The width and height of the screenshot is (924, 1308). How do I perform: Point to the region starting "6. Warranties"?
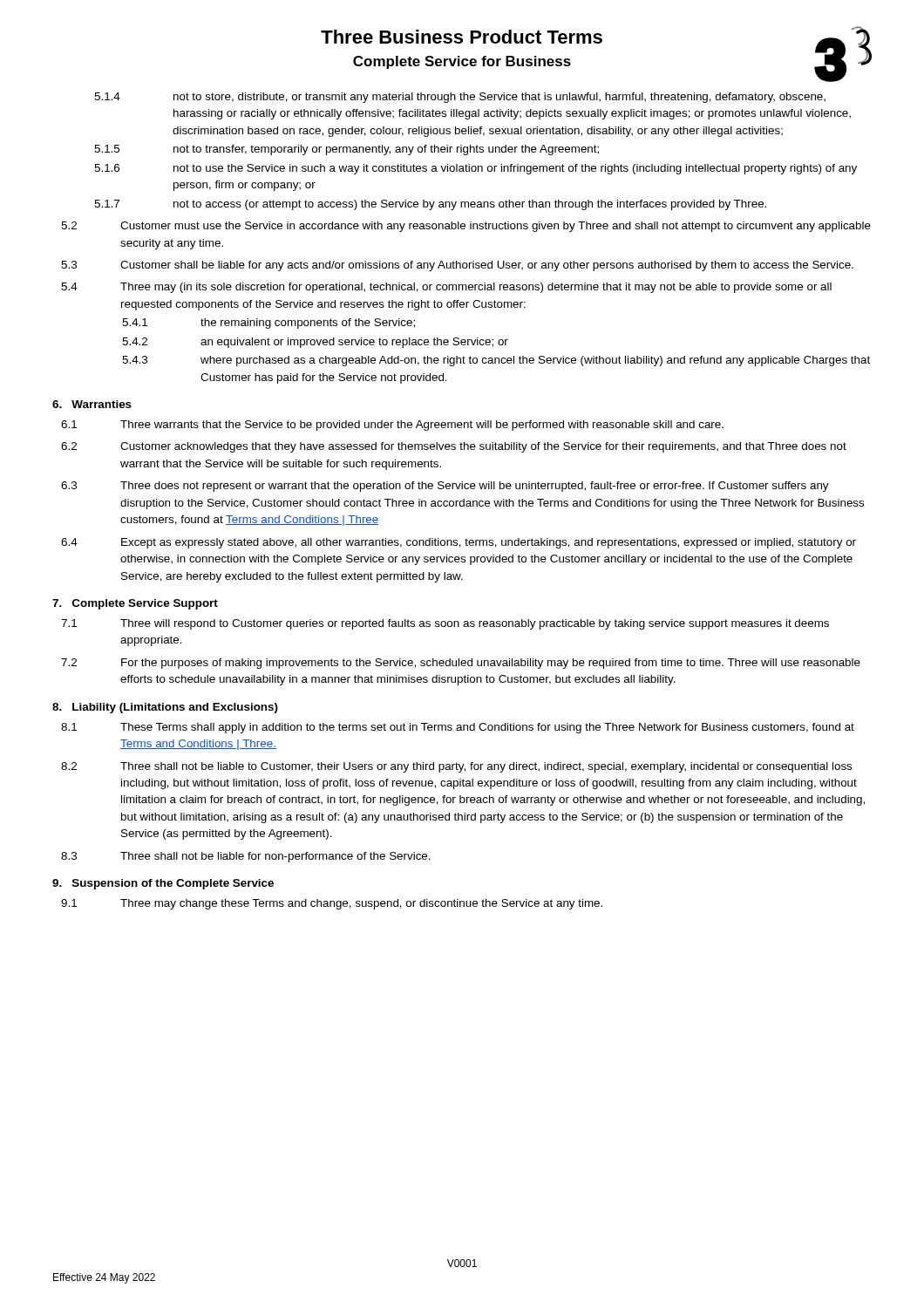click(x=92, y=404)
